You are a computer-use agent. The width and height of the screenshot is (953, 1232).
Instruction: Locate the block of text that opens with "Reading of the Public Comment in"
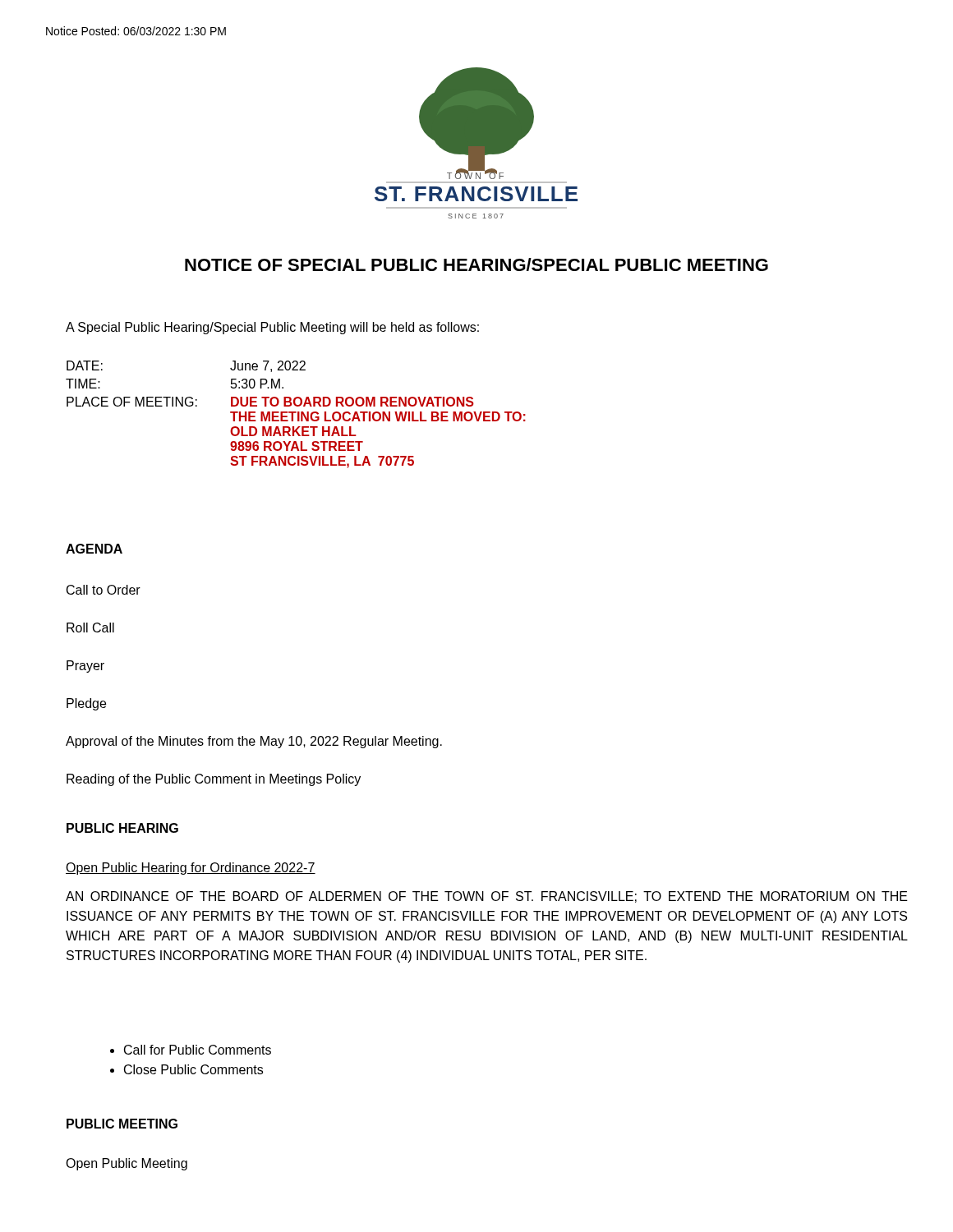[213, 779]
